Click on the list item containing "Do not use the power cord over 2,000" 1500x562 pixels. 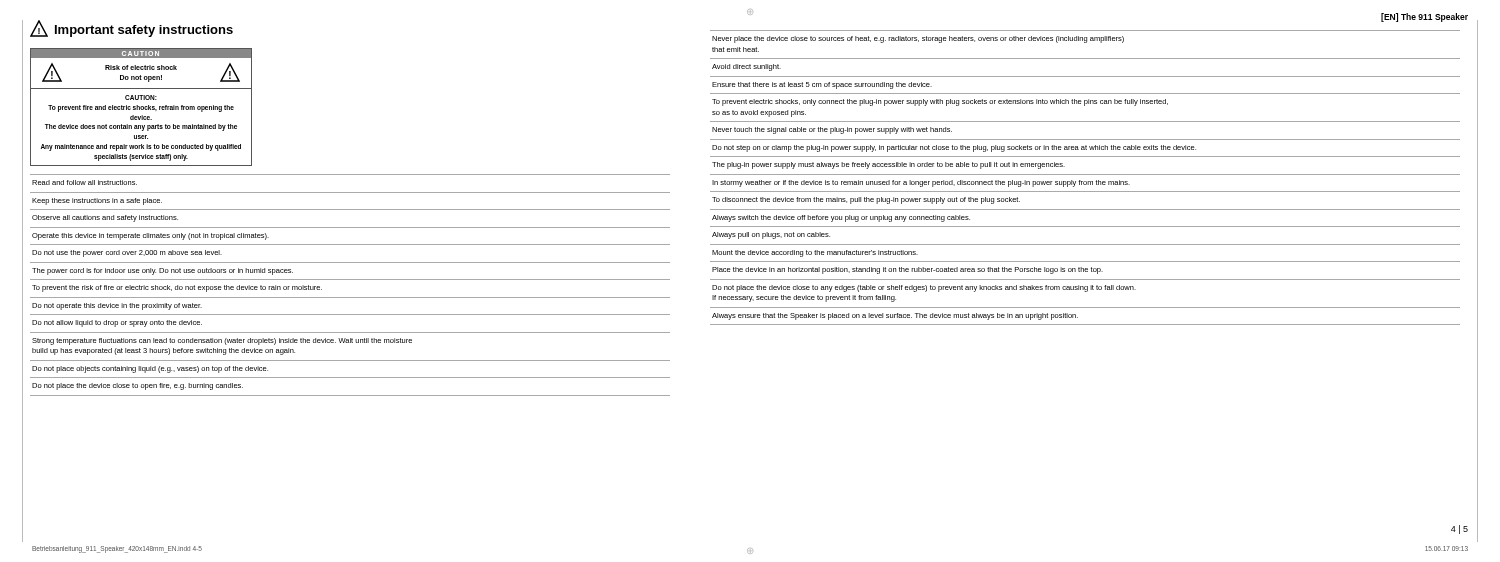click(127, 253)
